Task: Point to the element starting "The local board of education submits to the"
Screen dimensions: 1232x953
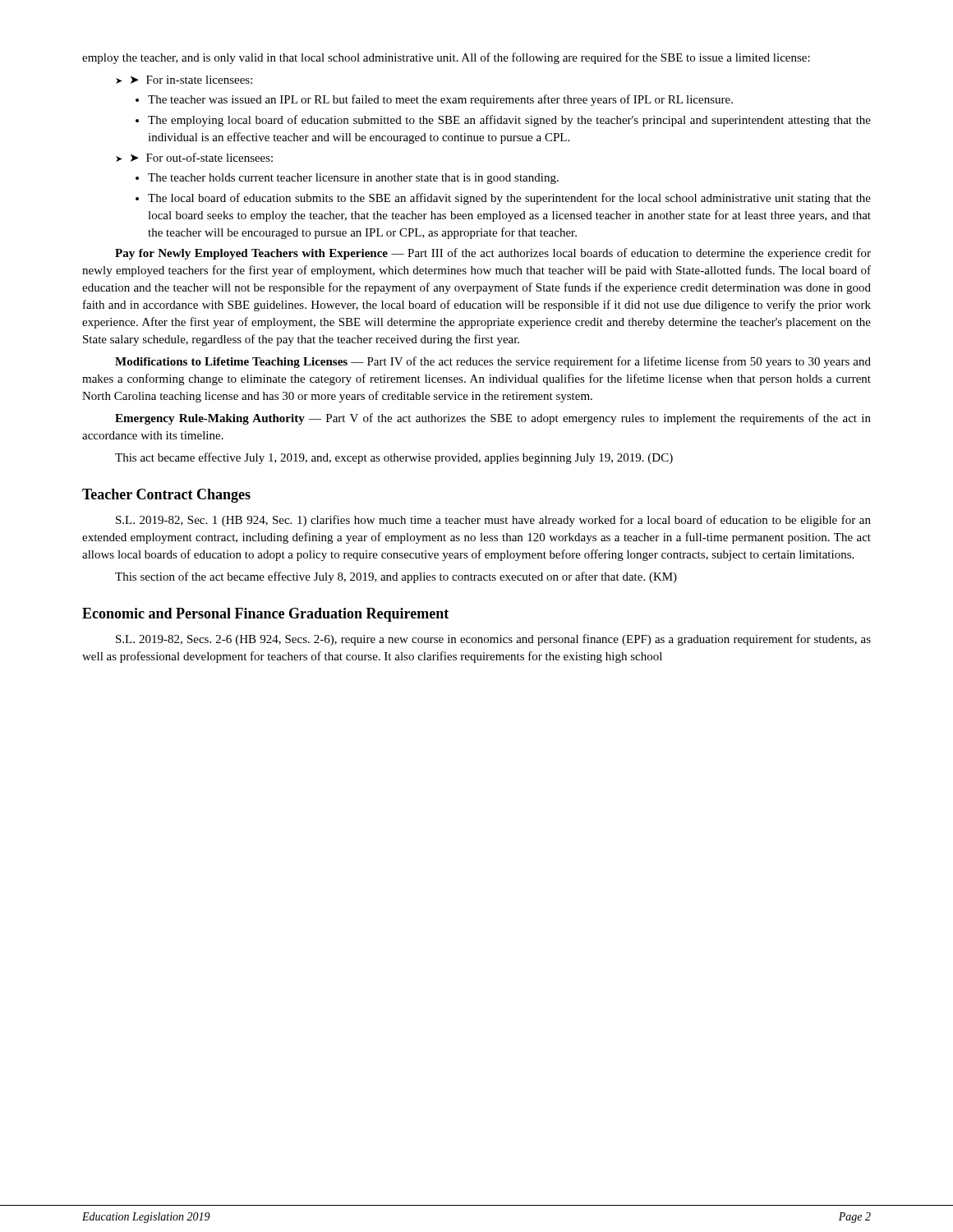Action: [x=509, y=215]
